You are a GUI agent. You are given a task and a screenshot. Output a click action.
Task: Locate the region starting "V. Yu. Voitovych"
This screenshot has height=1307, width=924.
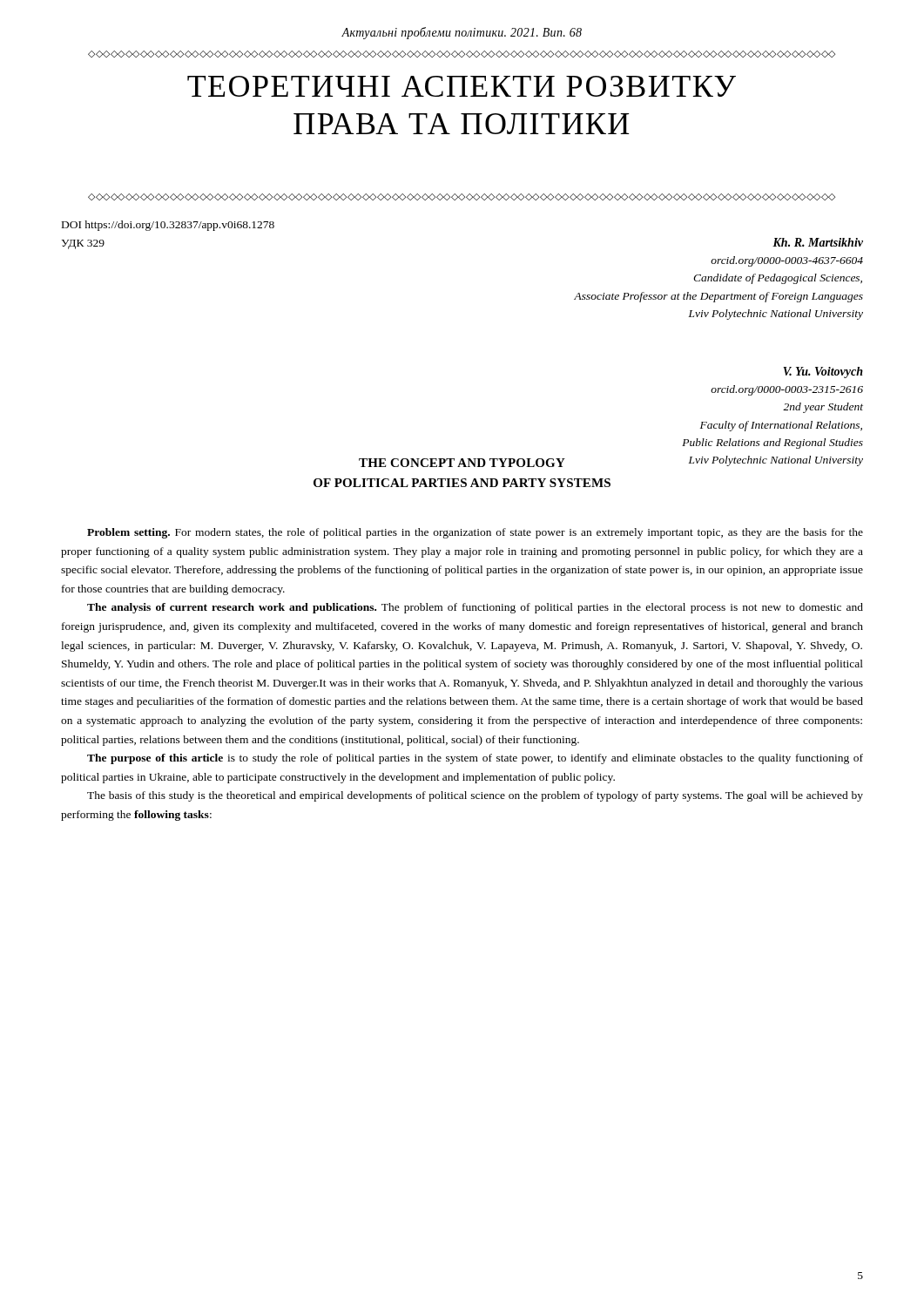pyautogui.click(x=823, y=372)
